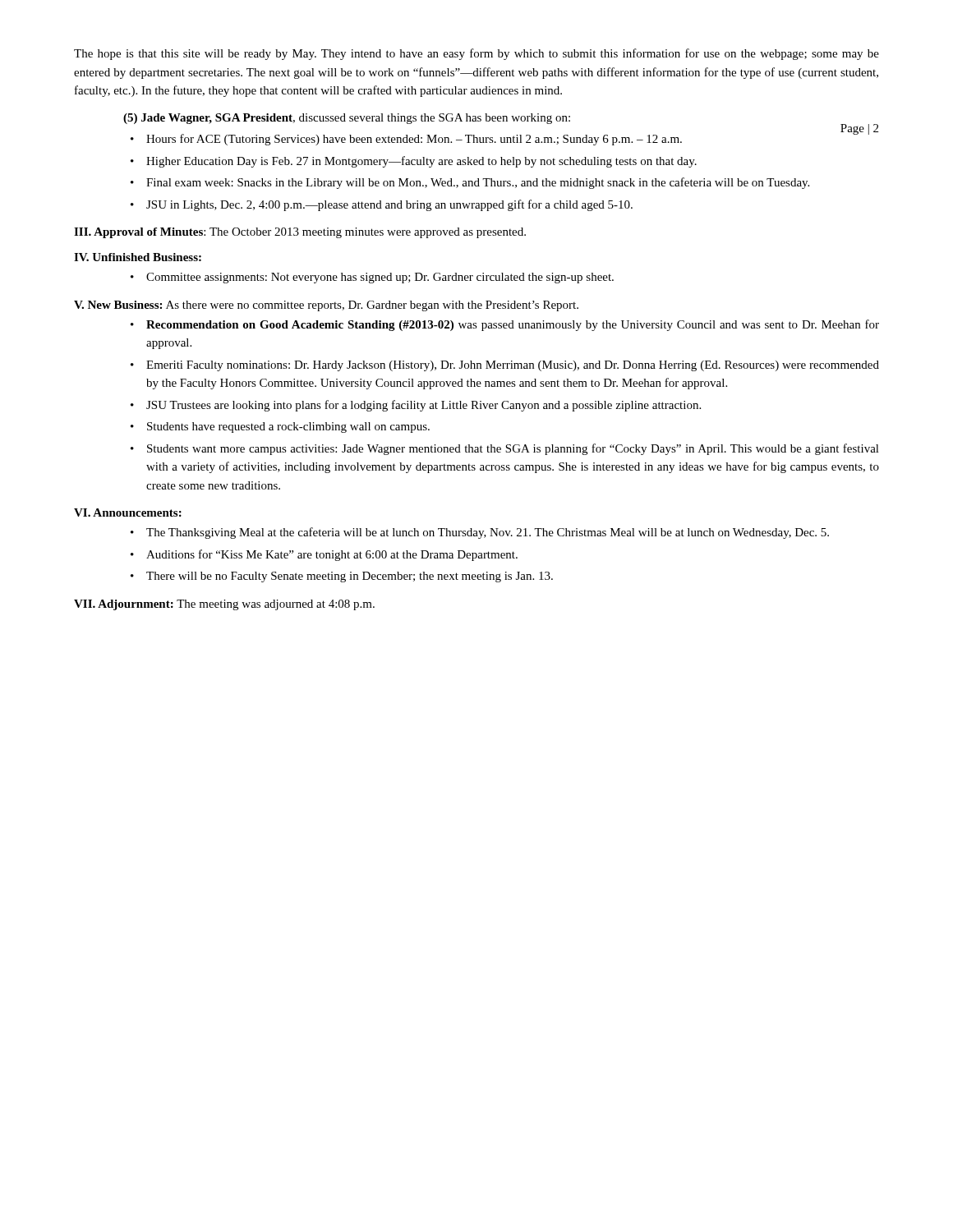The height and width of the screenshot is (1232, 953).
Task: Point to the block starting "(5) Jade Wagner, SGA President,"
Action: point(347,117)
